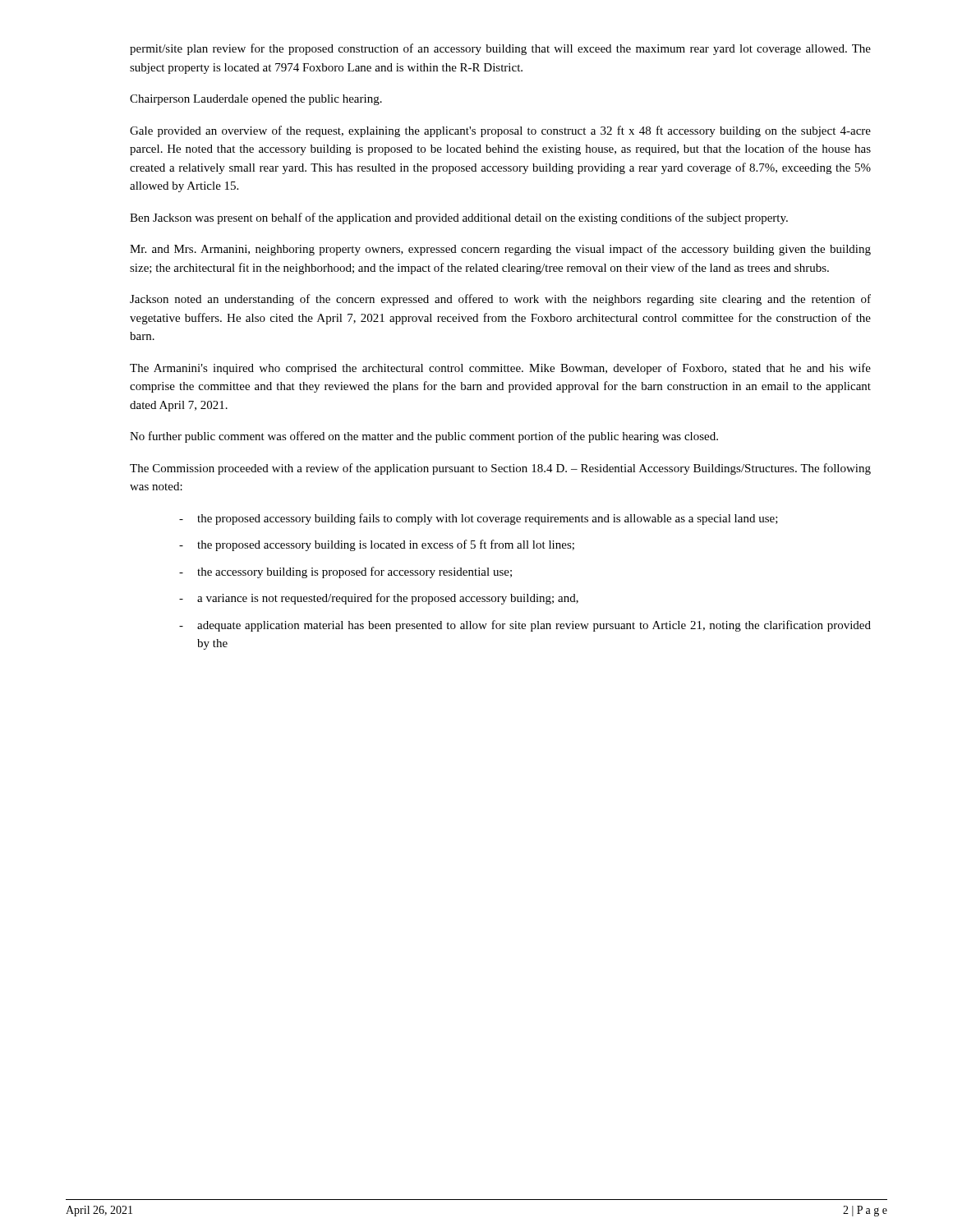Find the region starting "- adequate application material has"
The width and height of the screenshot is (953, 1232).
coord(525,634)
